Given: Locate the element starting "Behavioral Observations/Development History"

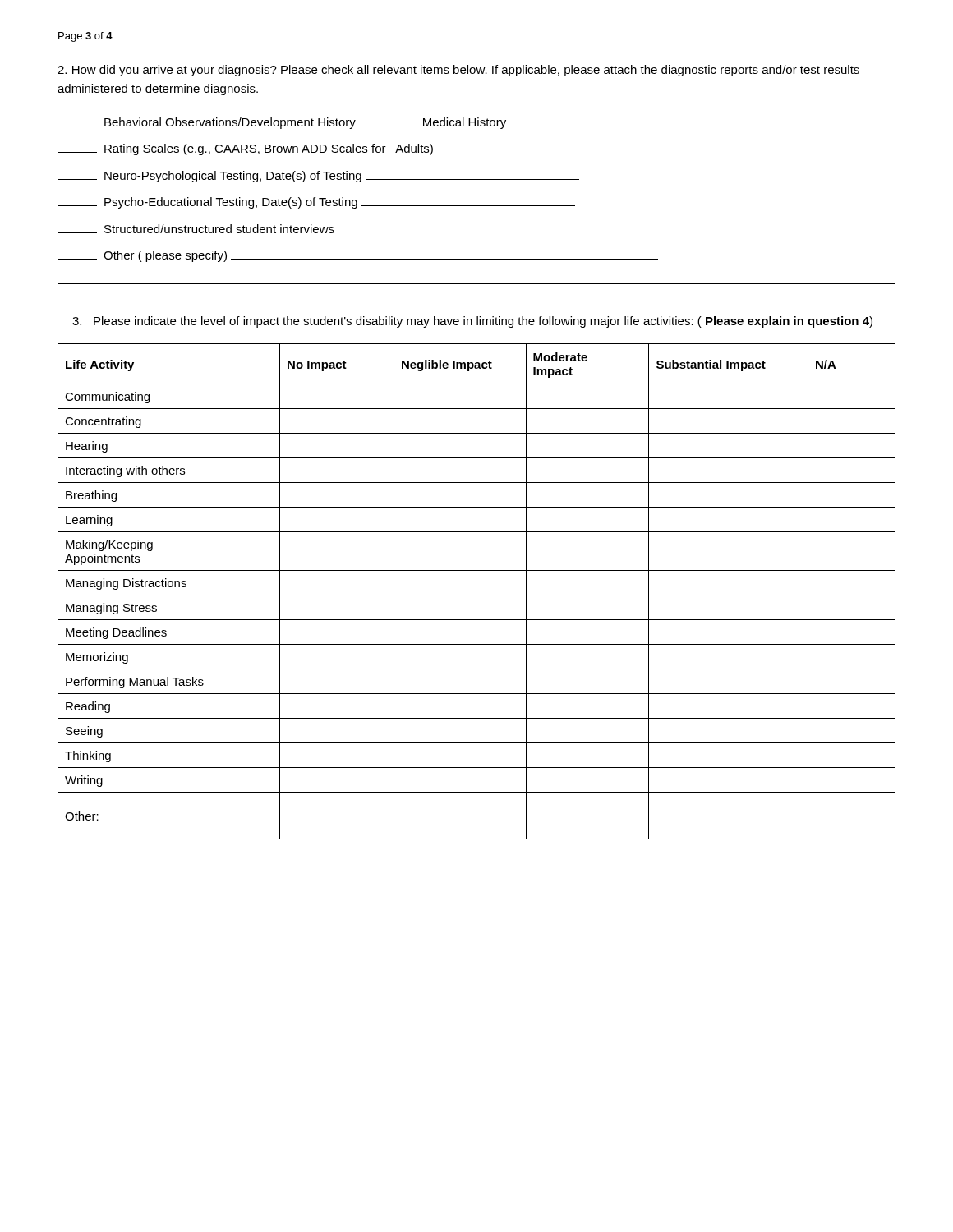Looking at the screenshot, I should coord(282,121).
